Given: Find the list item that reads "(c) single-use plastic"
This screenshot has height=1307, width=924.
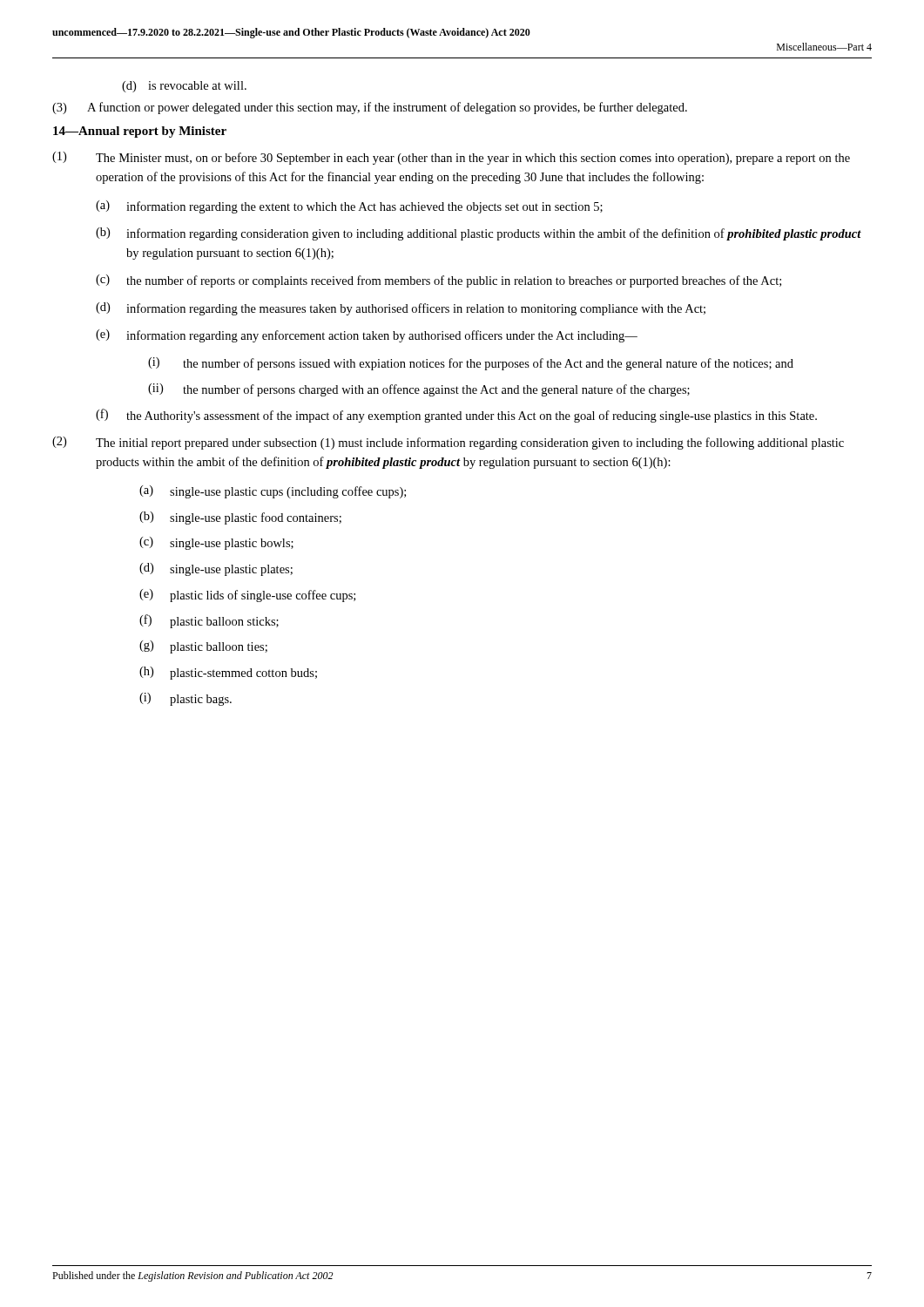Looking at the screenshot, I should [x=216, y=543].
